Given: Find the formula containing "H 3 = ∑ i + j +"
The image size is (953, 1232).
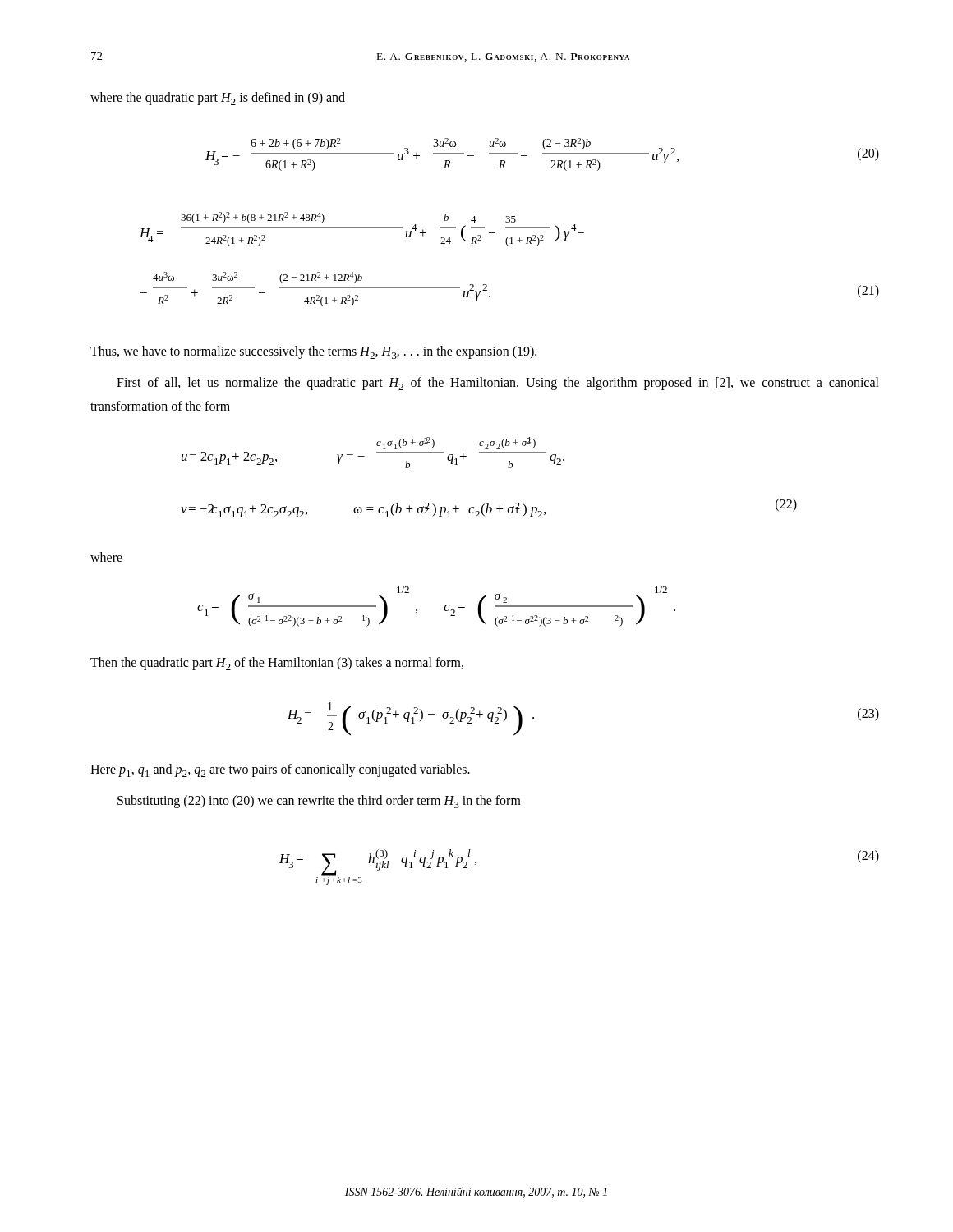Looking at the screenshot, I should click(x=328, y=862).
